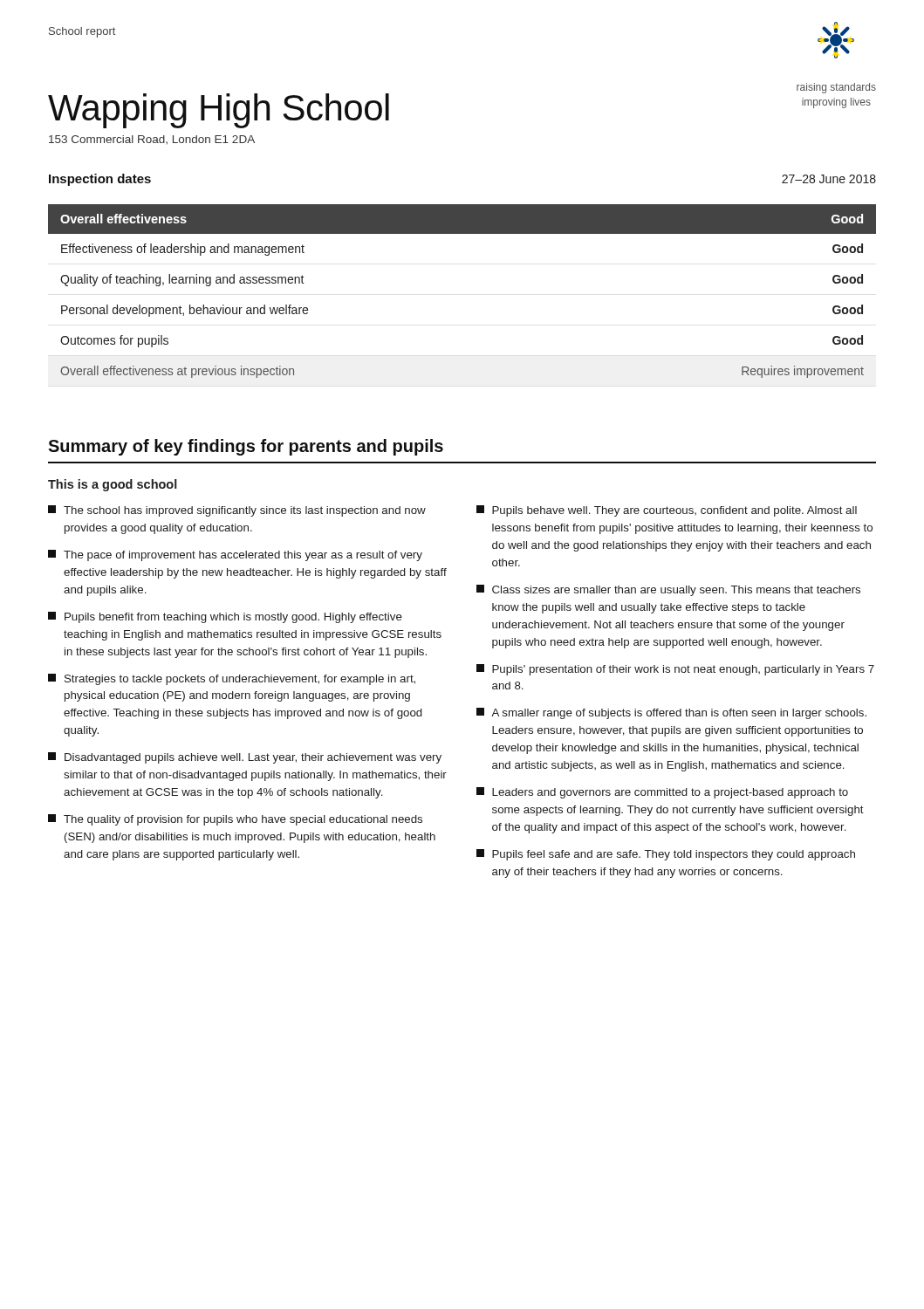This screenshot has height=1309, width=924.
Task: Locate the text starting "Pupils feel safe and are safe. They told"
Action: (676, 863)
